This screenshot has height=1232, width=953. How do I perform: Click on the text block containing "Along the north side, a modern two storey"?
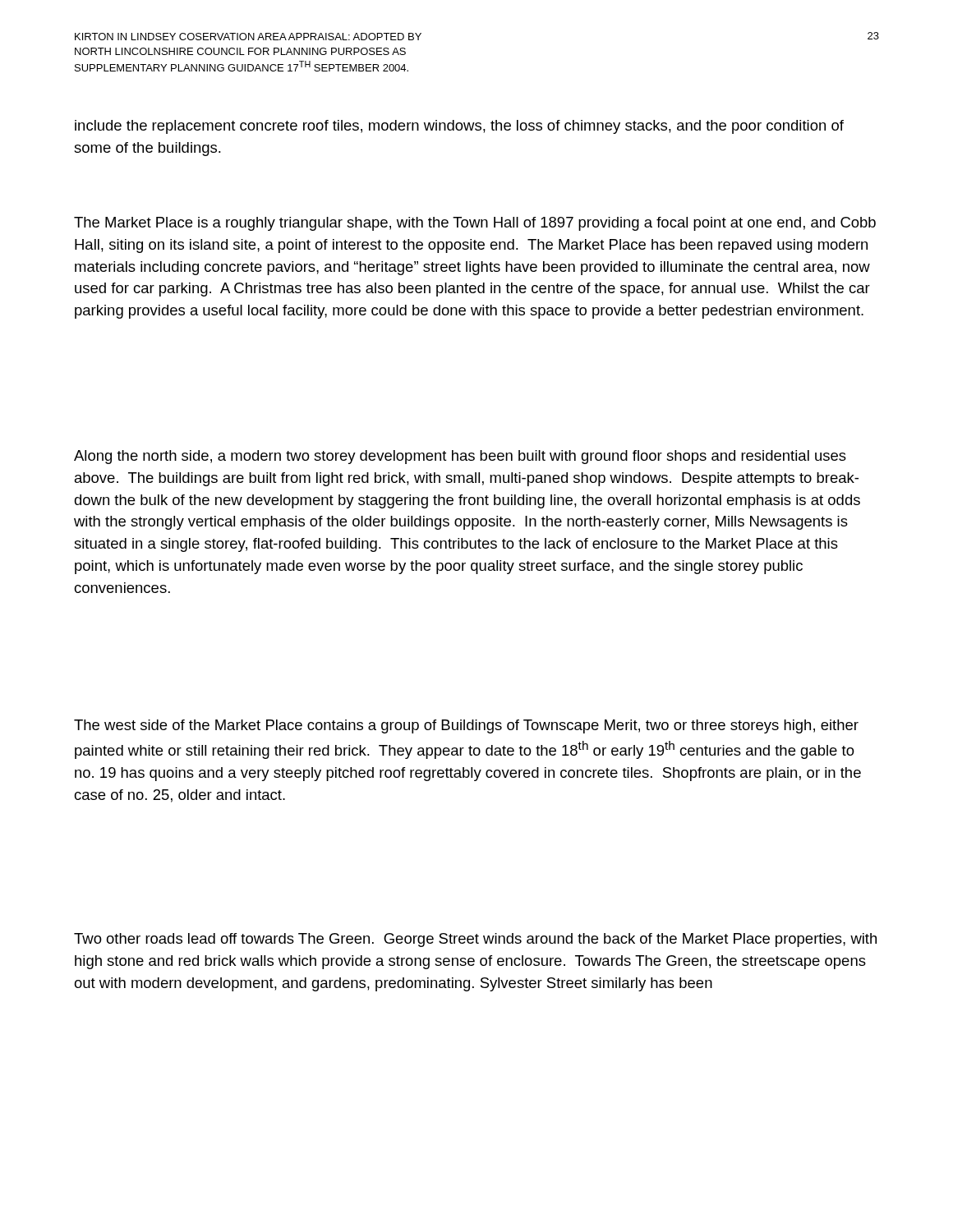click(x=467, y=522)
